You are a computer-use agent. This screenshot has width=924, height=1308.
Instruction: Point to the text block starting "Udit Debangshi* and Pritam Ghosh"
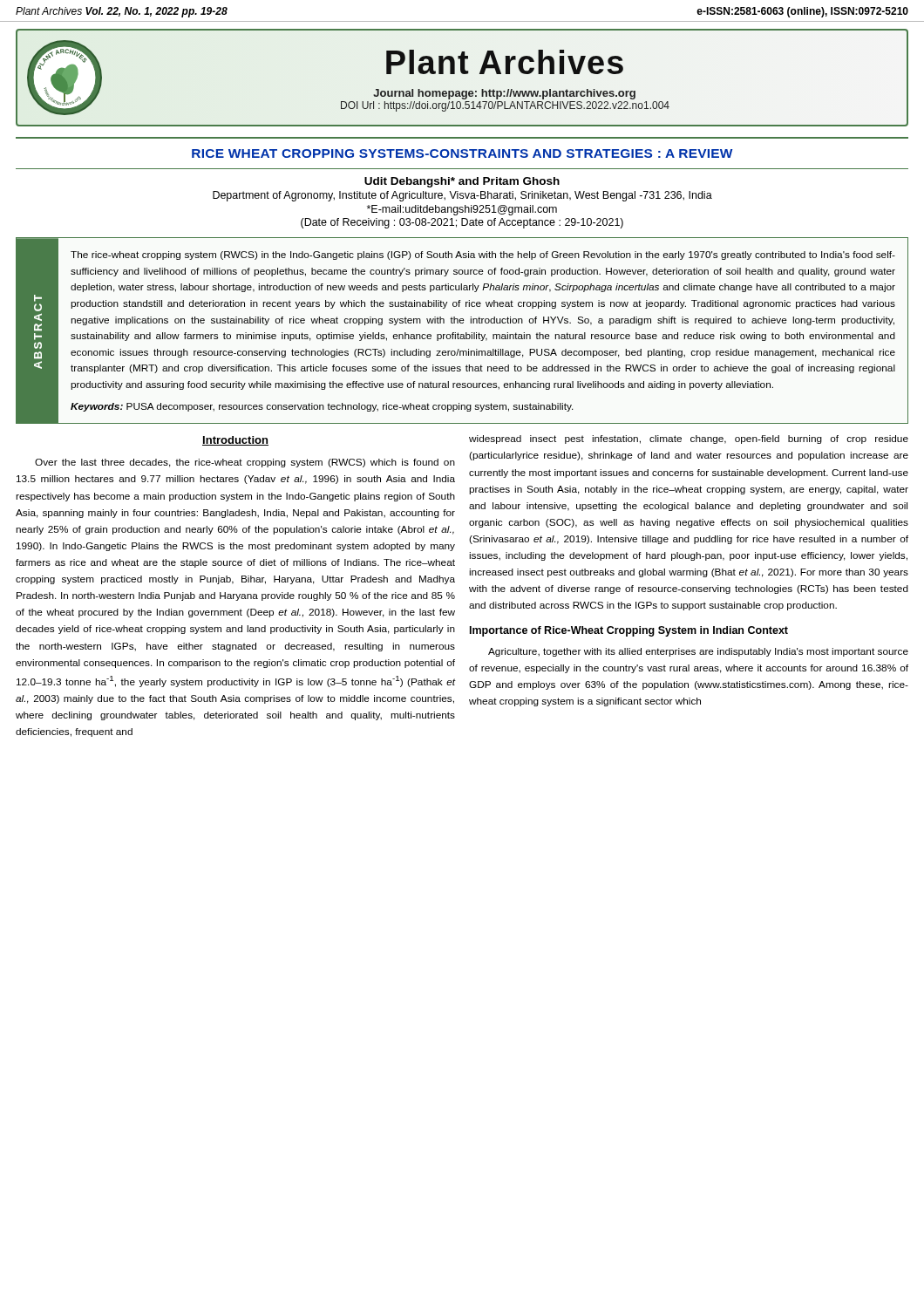coord(462,181)
